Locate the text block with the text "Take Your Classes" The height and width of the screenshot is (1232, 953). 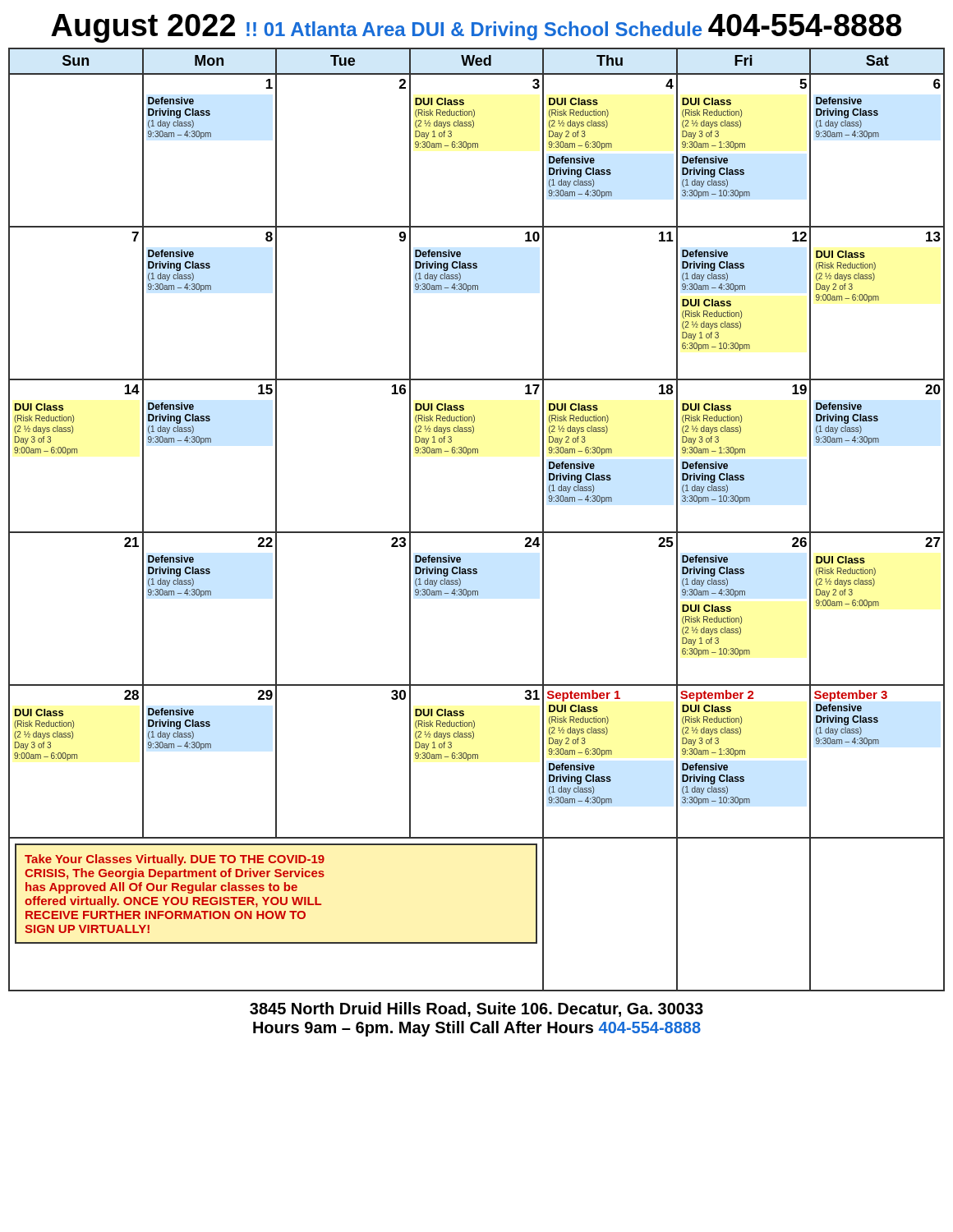[x=175, y=894]
